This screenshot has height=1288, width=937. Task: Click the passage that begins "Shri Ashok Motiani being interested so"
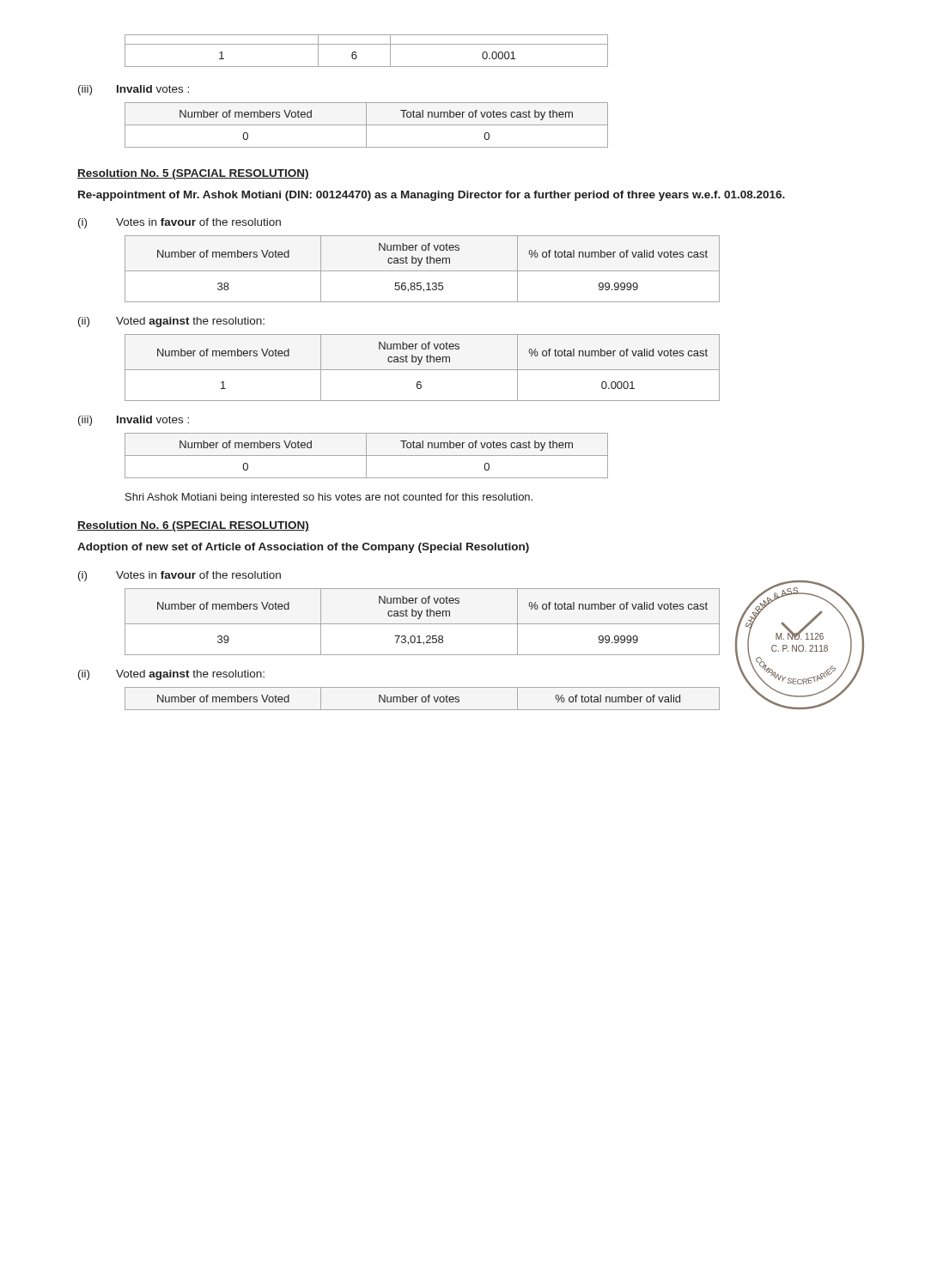[329, 497]
